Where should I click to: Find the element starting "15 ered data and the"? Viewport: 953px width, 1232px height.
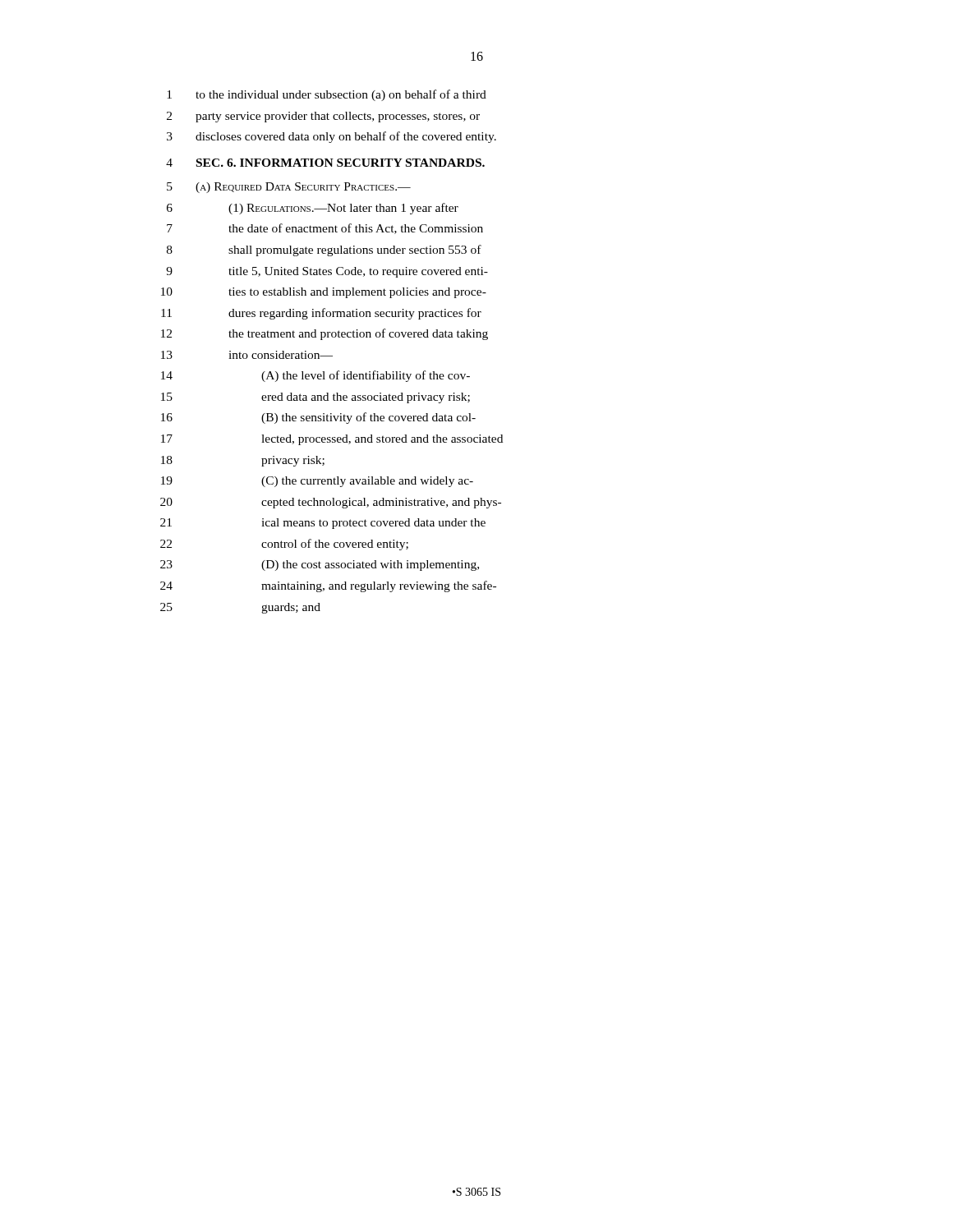pos(315,398)
